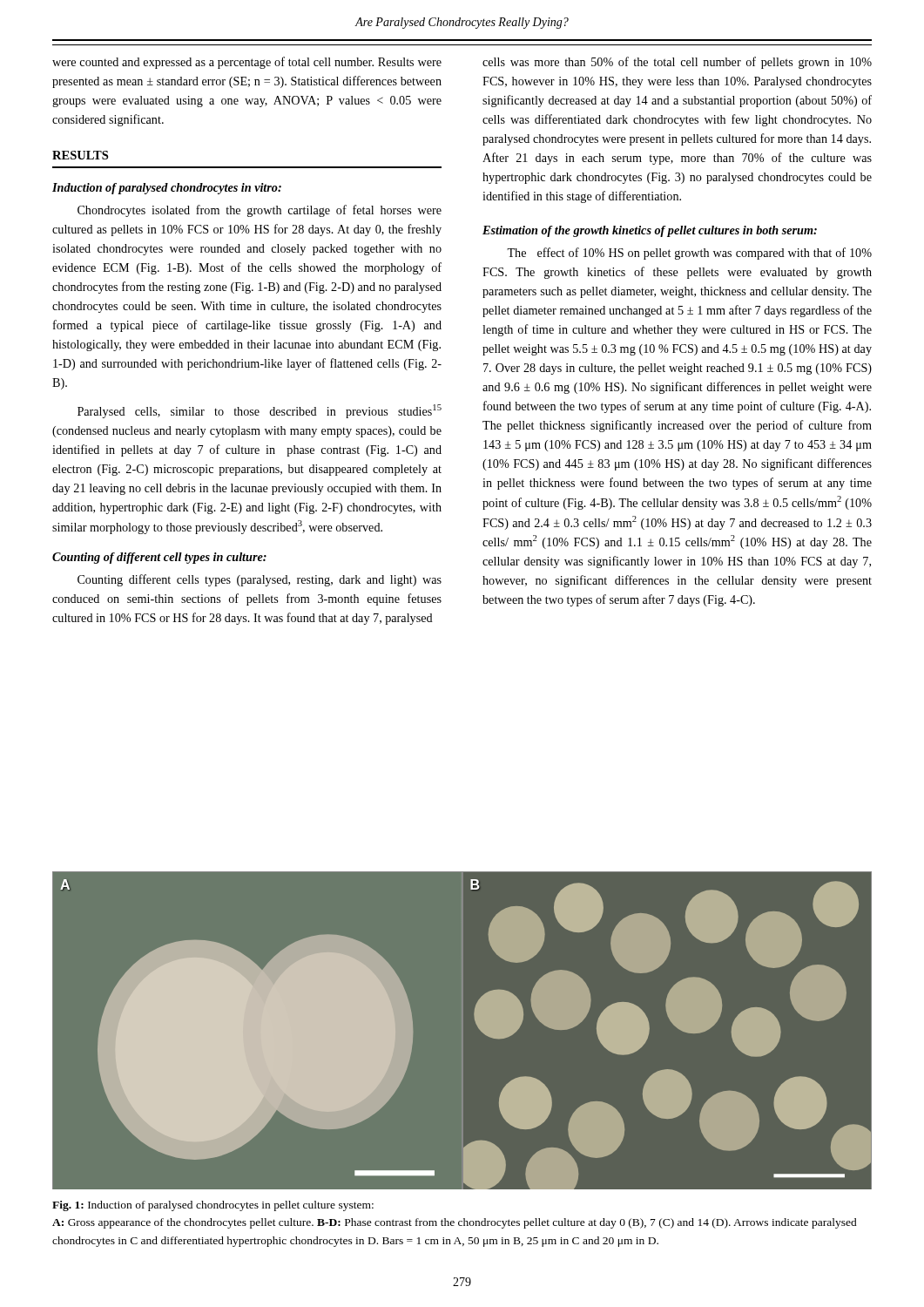
Task: Click on the block starting "Counting of different cell types in"
Action: click(160, 557)
